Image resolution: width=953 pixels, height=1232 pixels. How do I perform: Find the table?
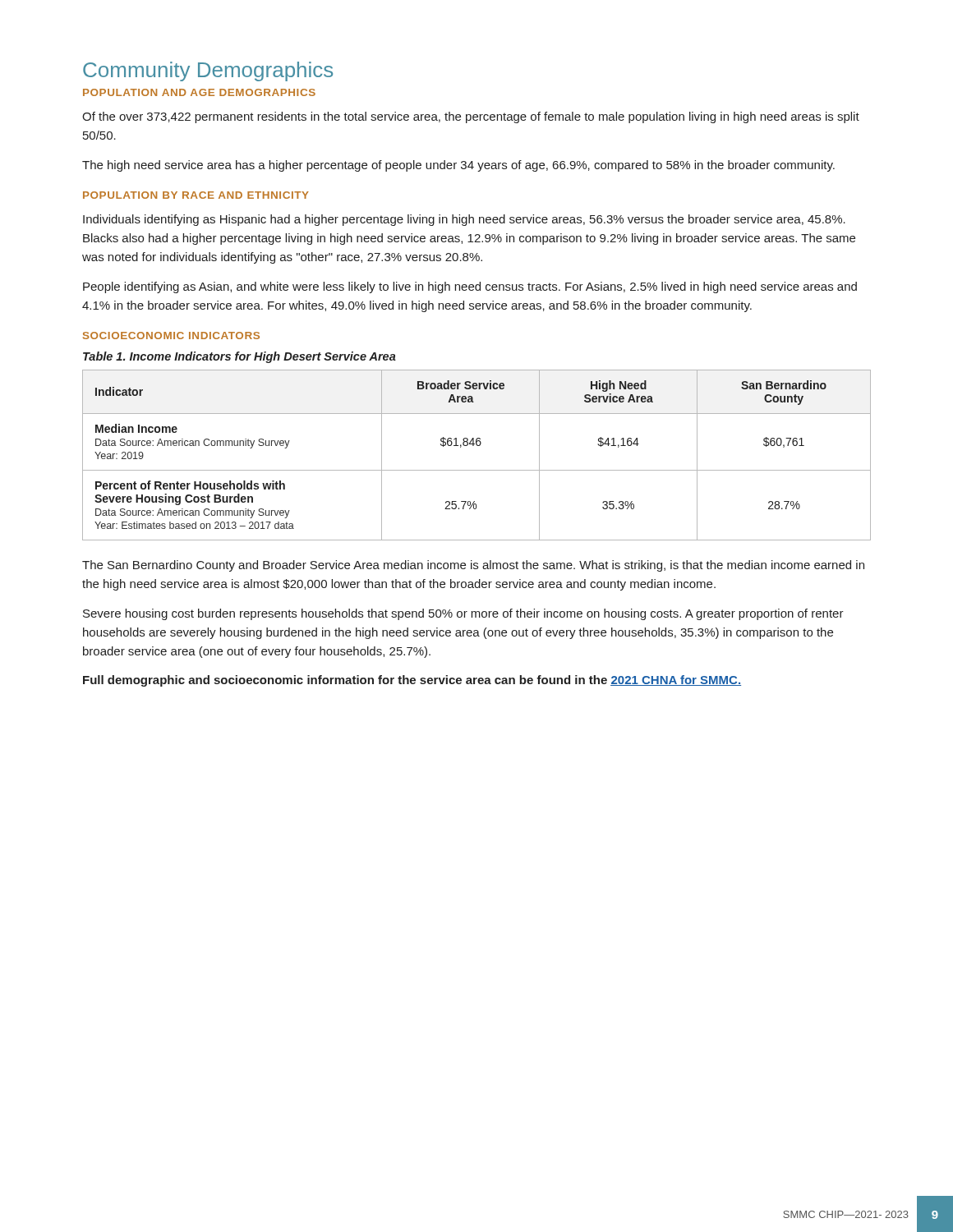tap(476, 455)
